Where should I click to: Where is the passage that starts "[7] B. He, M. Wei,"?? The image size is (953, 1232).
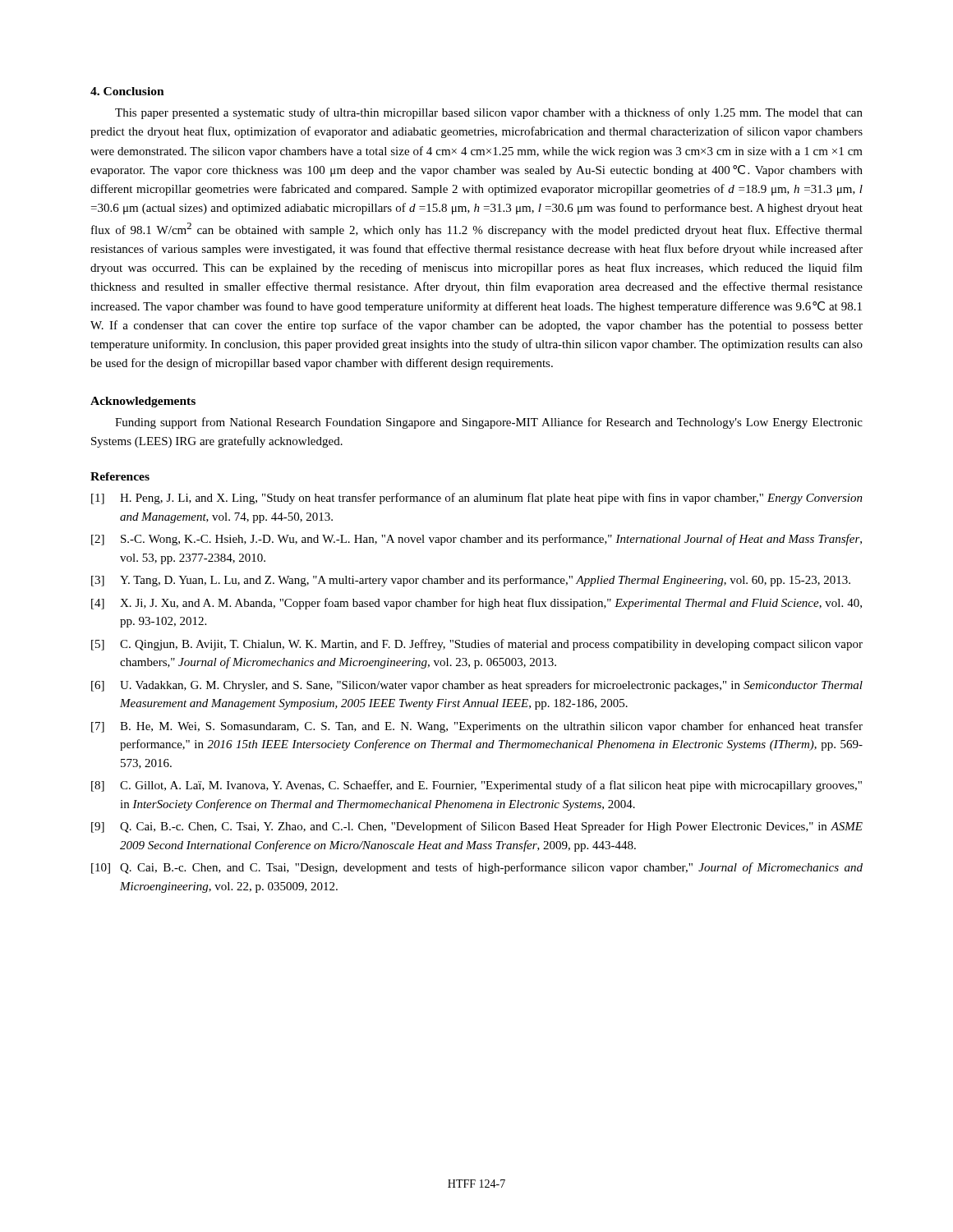click(476, 744)
